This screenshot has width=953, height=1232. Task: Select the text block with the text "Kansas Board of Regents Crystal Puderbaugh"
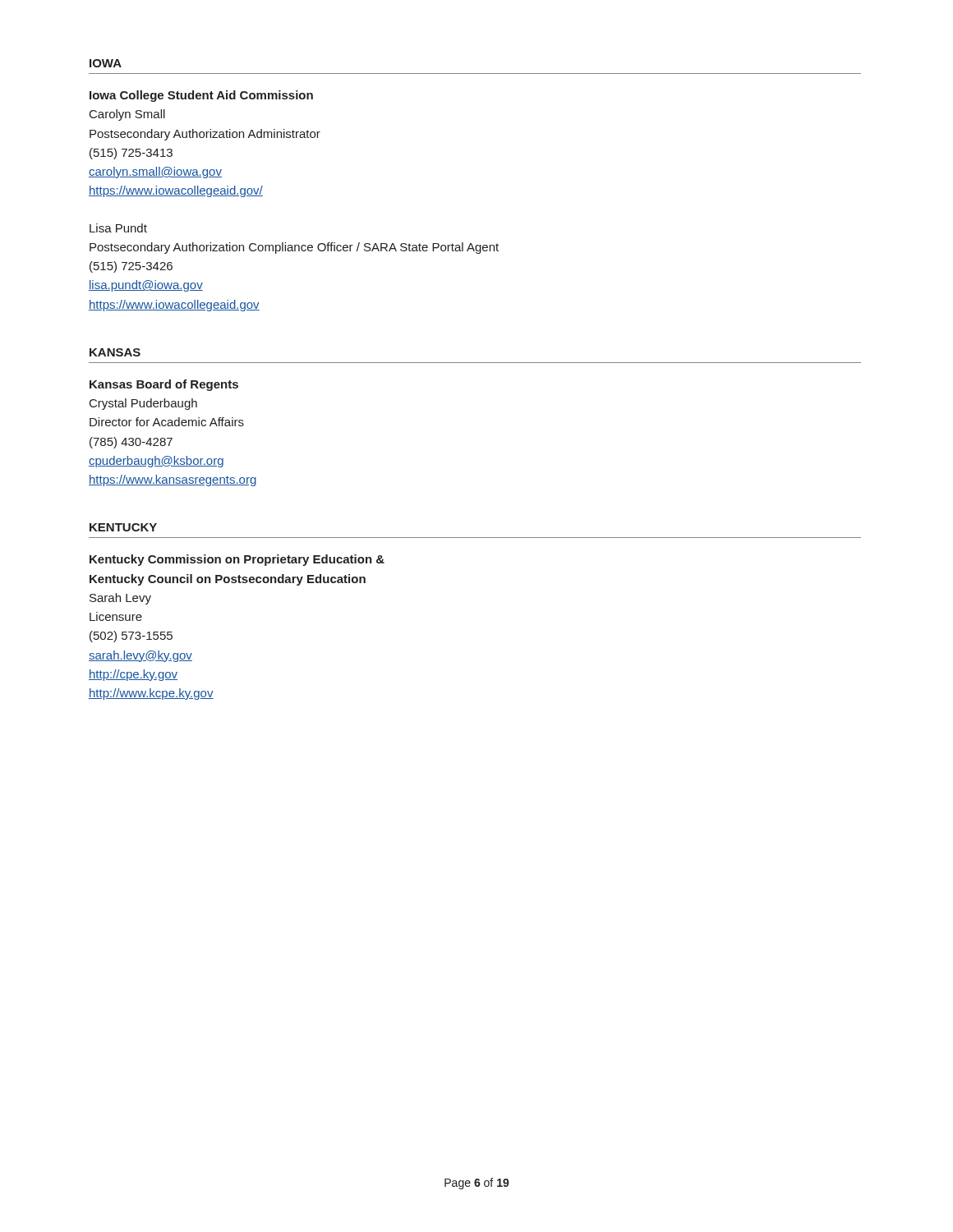[164, 385]
